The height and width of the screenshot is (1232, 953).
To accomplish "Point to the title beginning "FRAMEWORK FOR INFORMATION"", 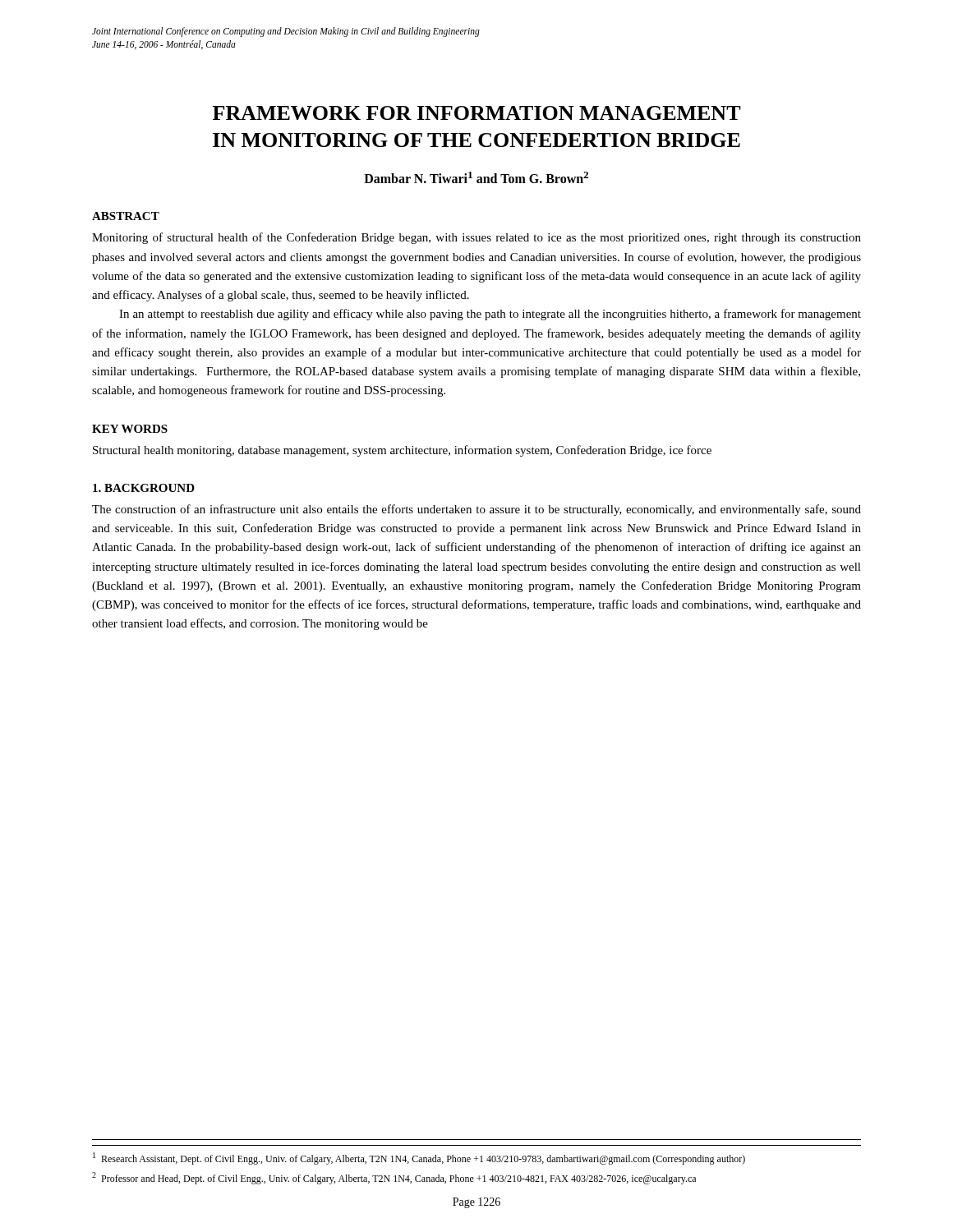I will (x=476, y=127).
